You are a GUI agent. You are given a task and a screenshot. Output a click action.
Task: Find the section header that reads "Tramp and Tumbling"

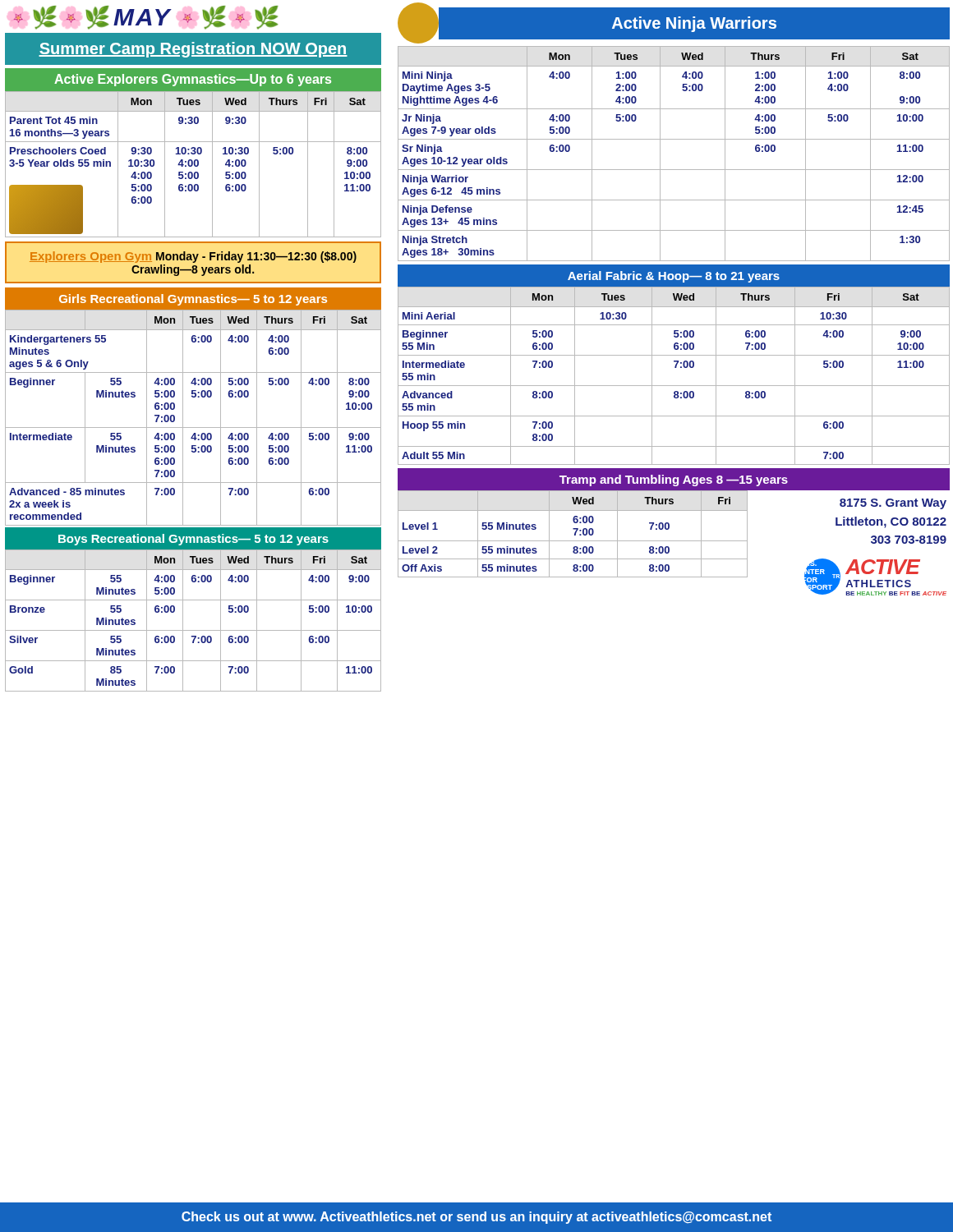pos(674,479)
